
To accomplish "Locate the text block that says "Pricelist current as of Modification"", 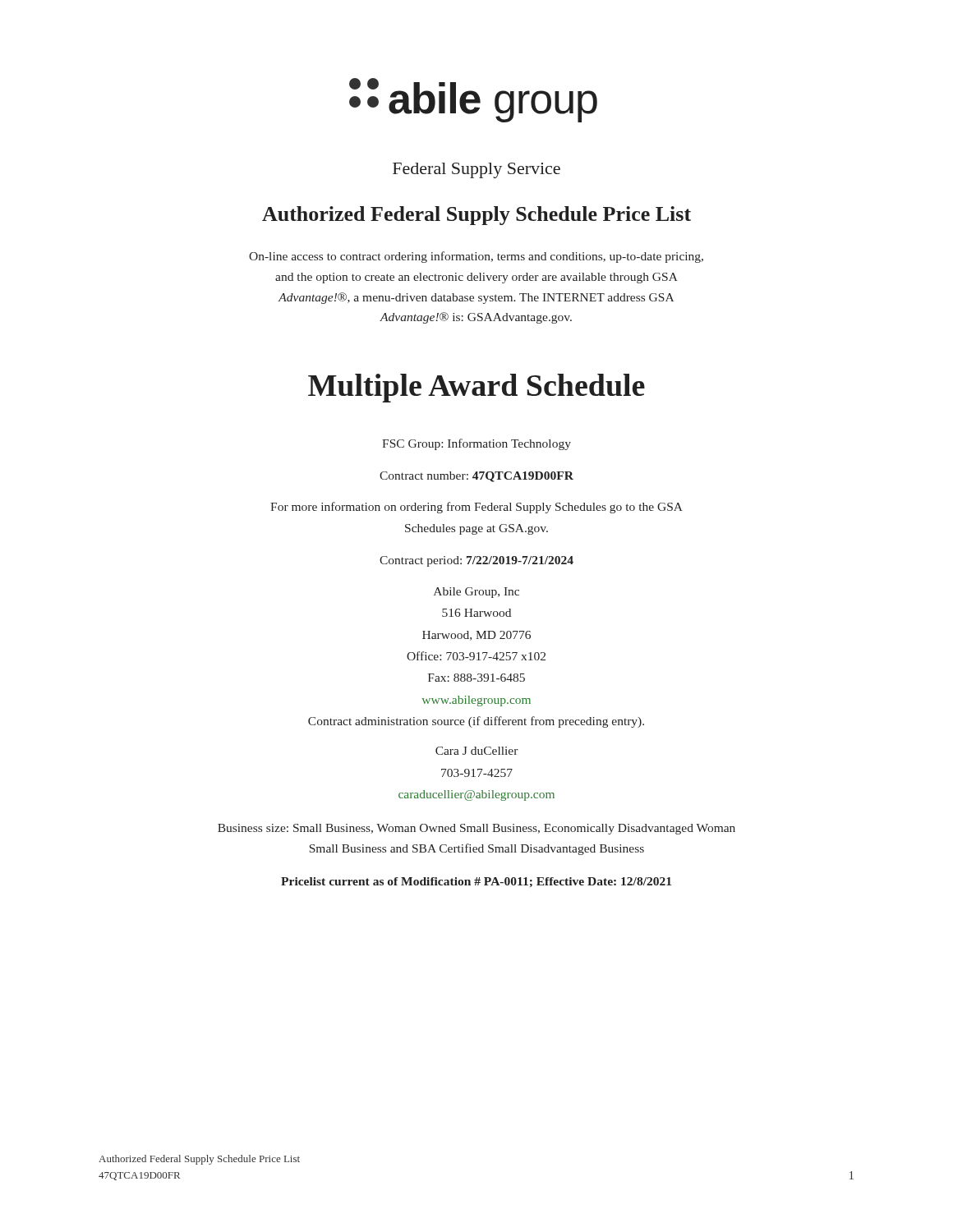I will coord(476,881).
